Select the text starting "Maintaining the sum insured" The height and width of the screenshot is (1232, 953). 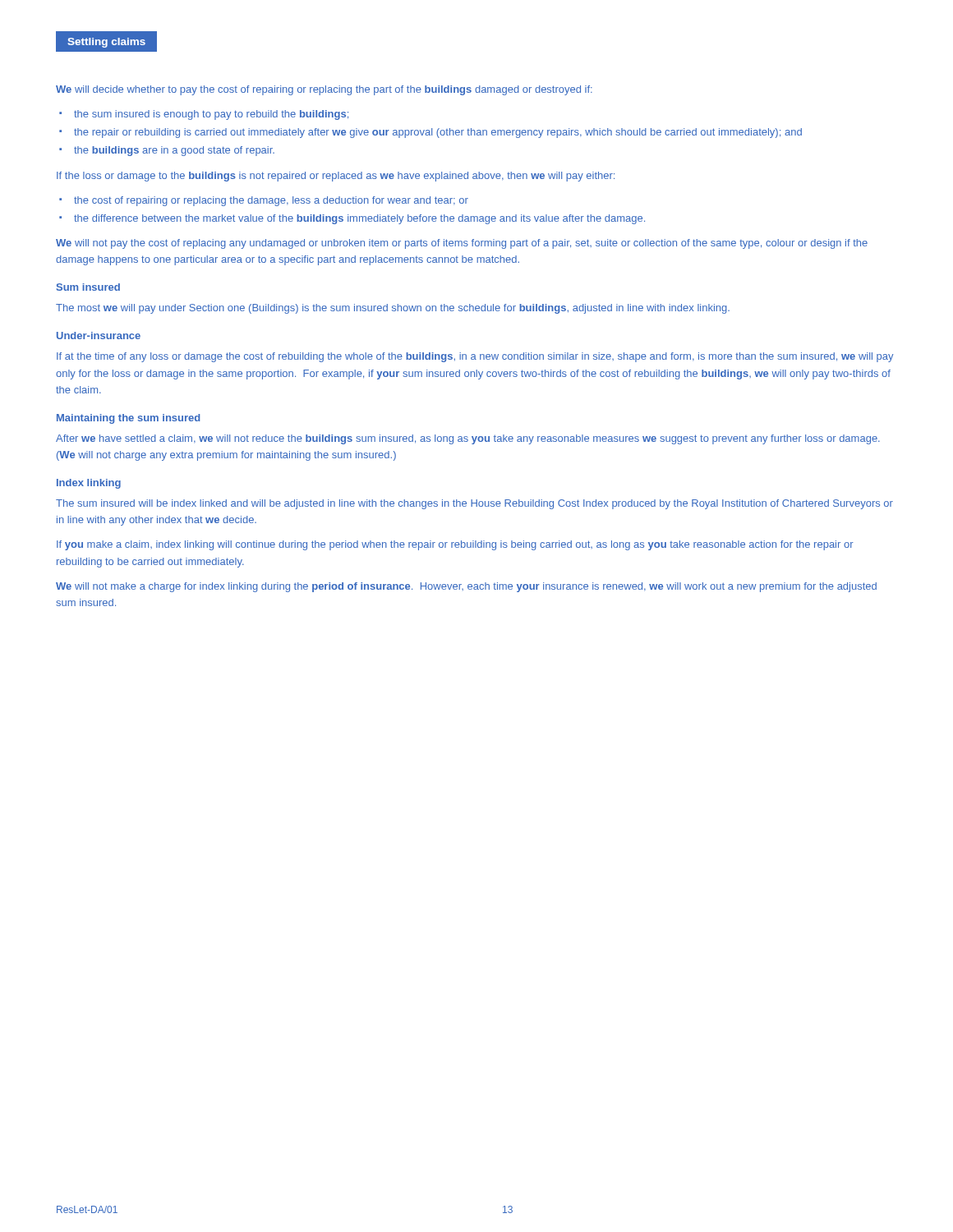coord(128,418)
